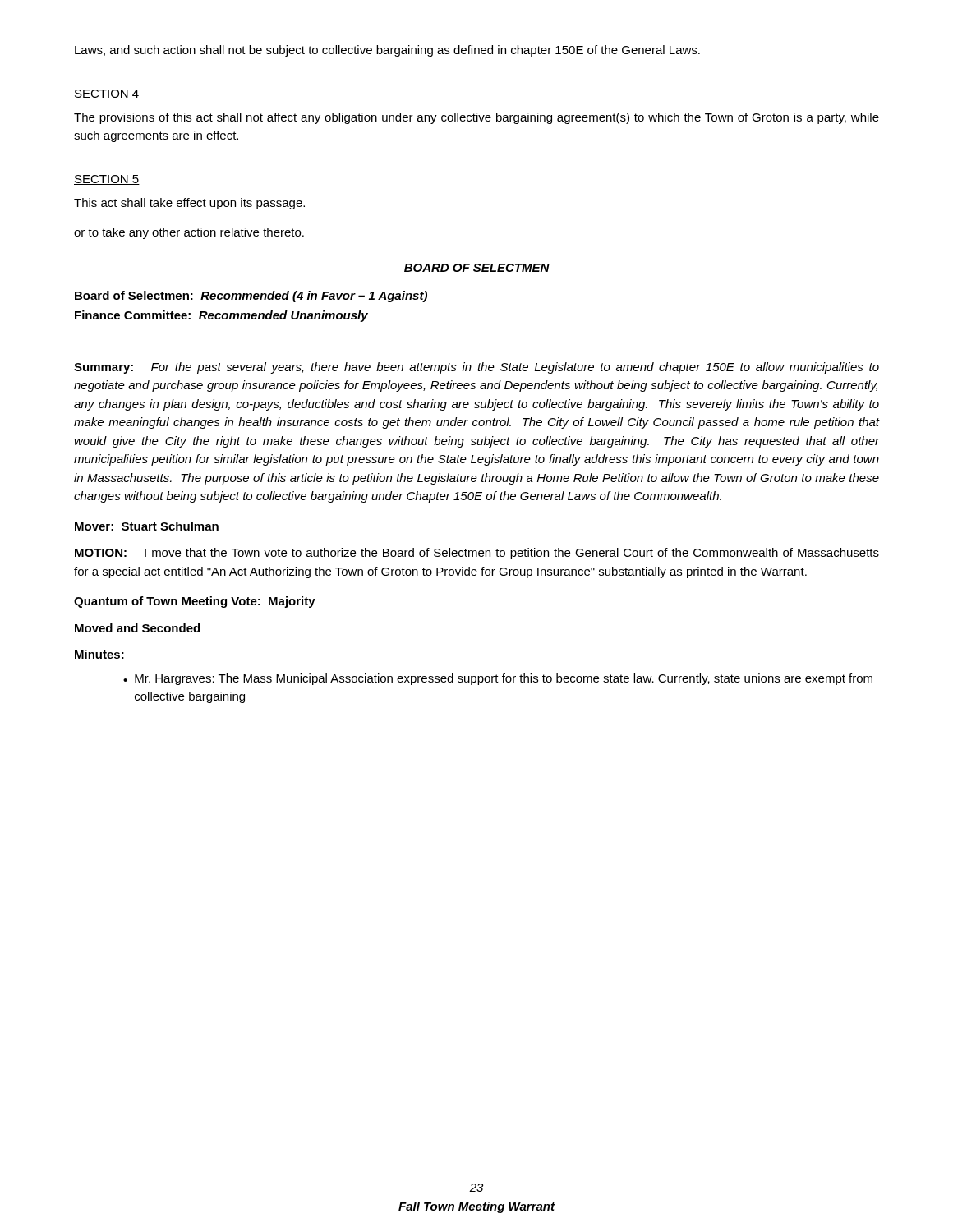Find the element starting "BOARD OF SELECTMEN"
The width and height of the screenshot is (953, 1232).
(476, 267)
